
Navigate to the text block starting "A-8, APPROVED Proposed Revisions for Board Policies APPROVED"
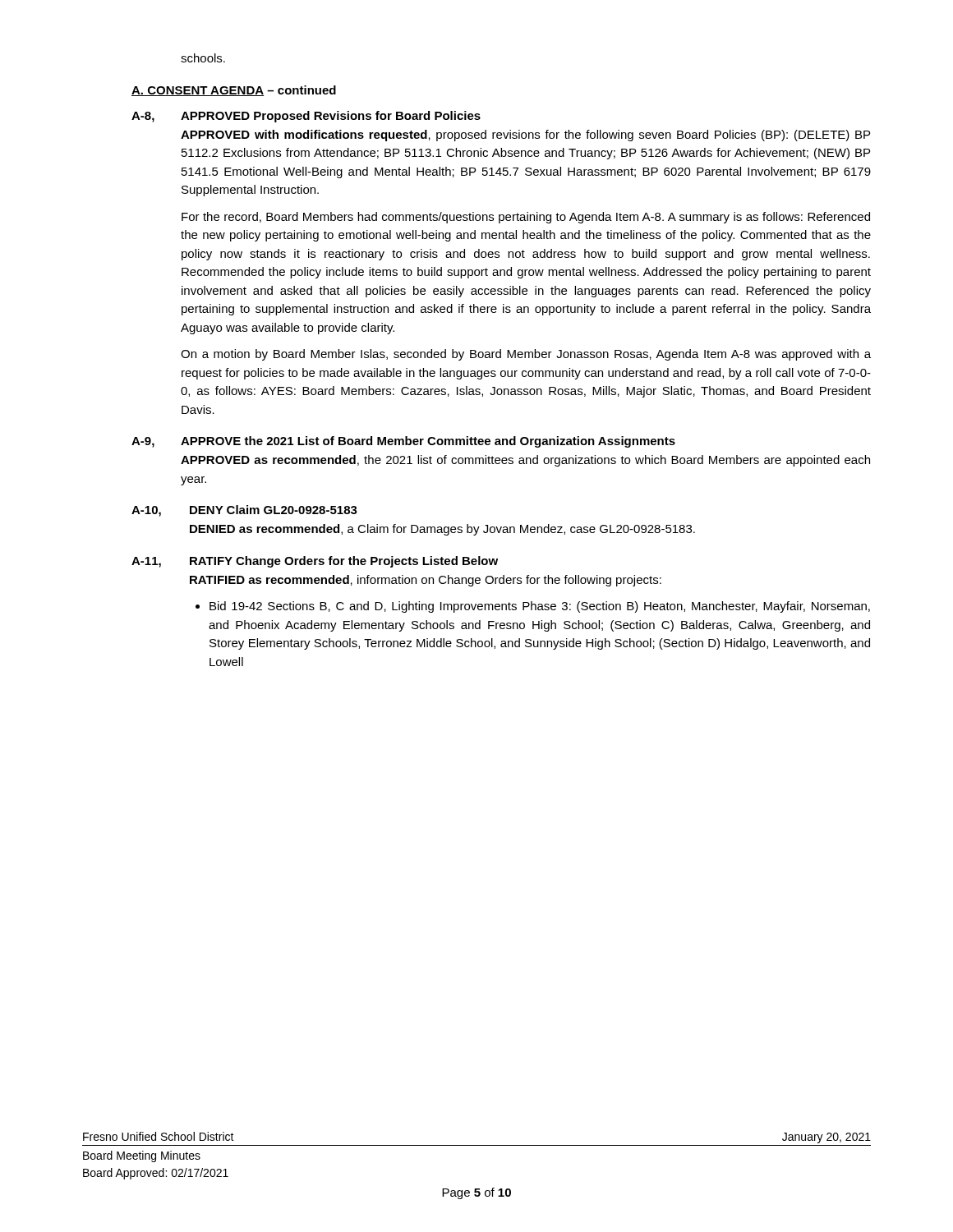click(x=476, y=268)
